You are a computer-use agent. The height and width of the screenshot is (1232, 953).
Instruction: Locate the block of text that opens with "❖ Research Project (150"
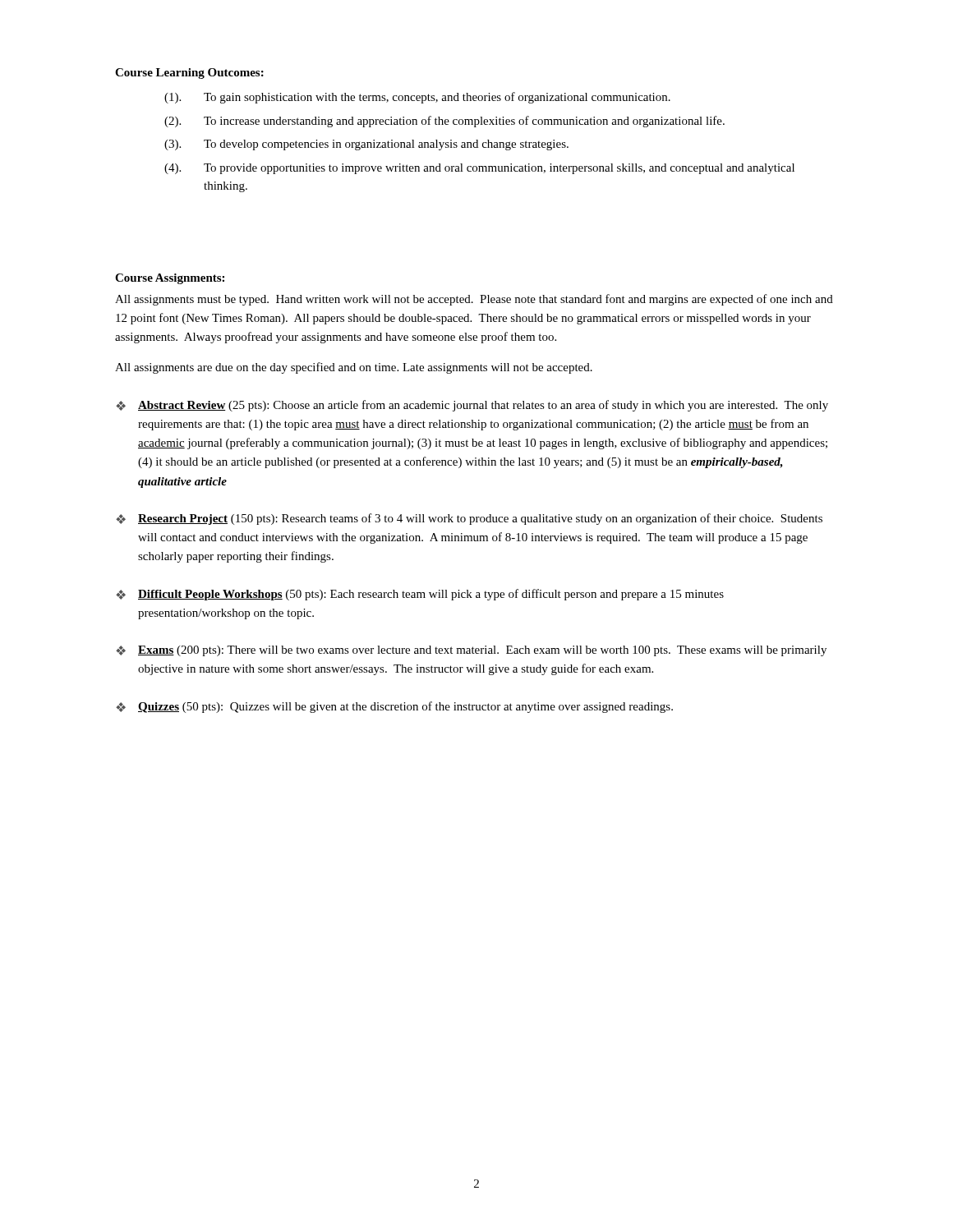point(476,538)
